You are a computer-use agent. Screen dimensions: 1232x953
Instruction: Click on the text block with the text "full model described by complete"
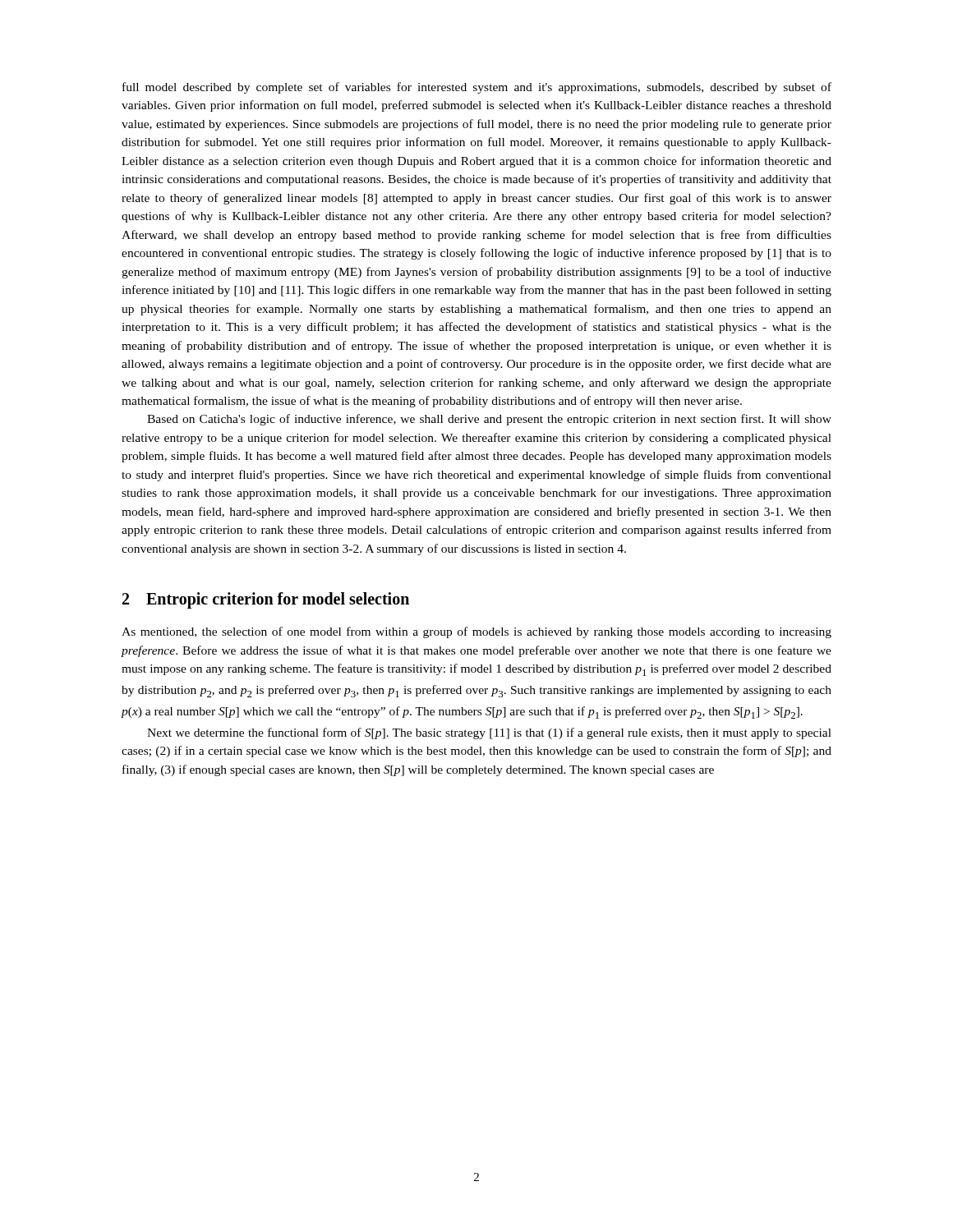coord(476,244)
